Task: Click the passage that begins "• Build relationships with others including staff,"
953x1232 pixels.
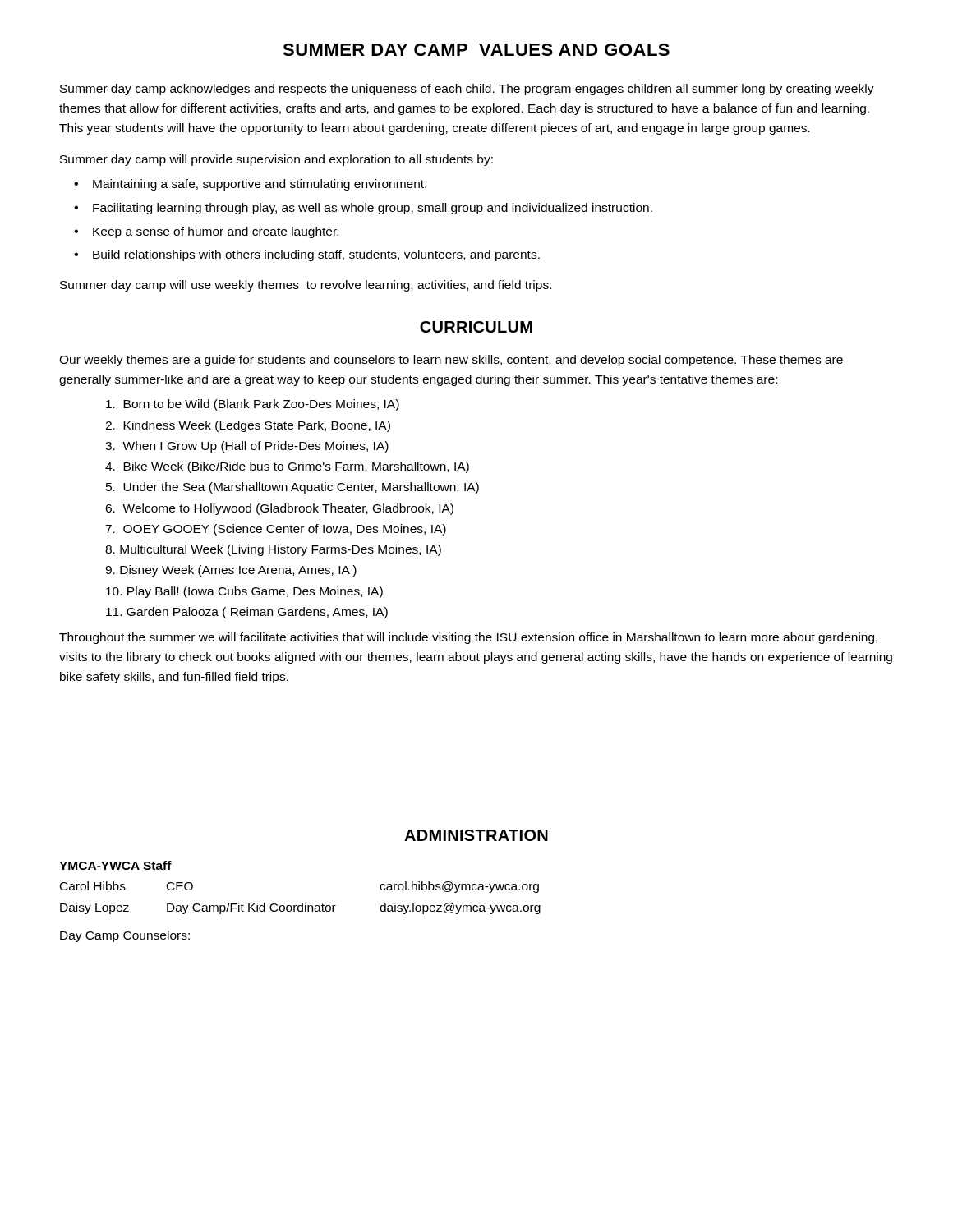Action: click(x=307, y=255)
